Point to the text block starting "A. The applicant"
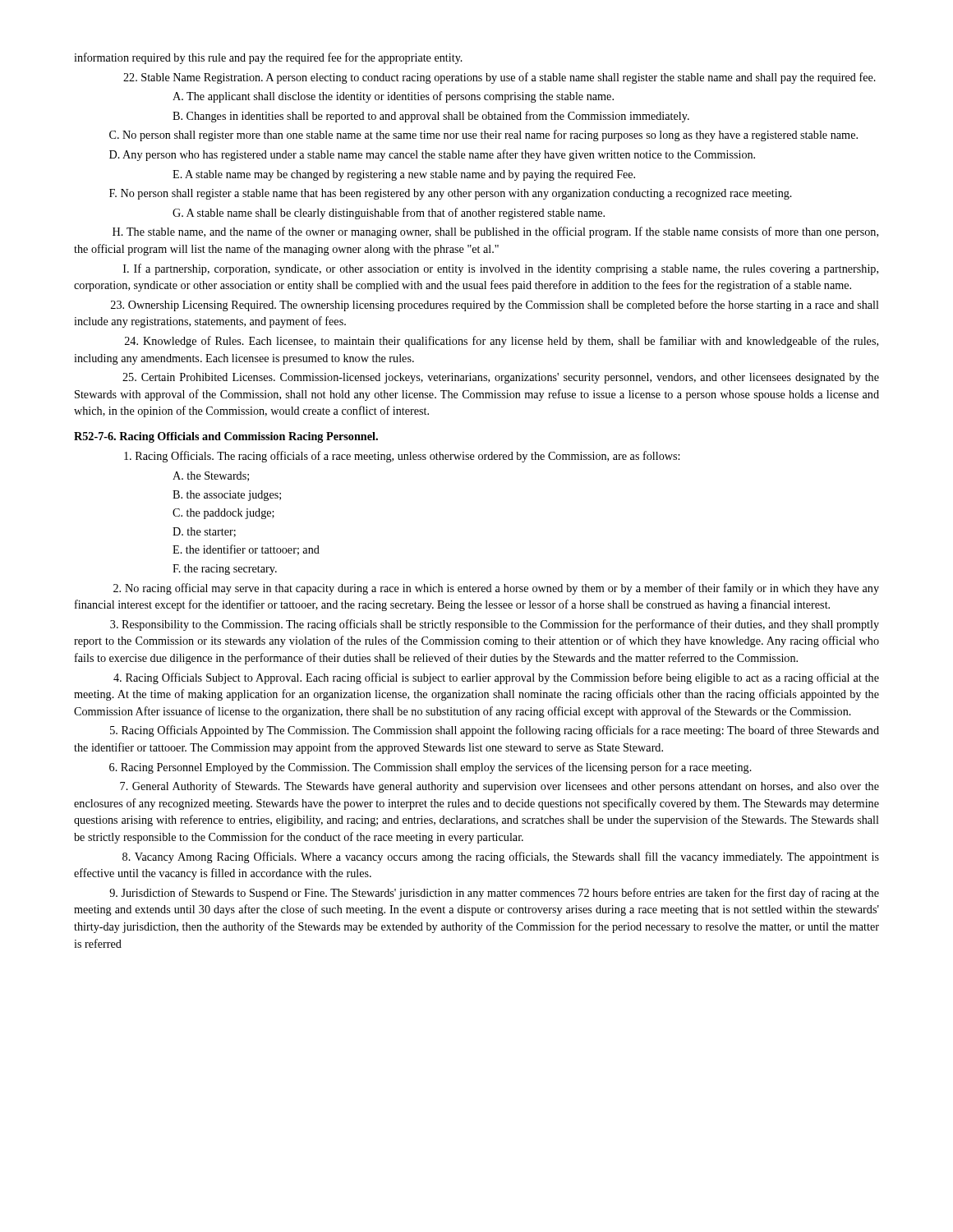953x1232 pixels. pyautogui.click(x=393, y=96)
